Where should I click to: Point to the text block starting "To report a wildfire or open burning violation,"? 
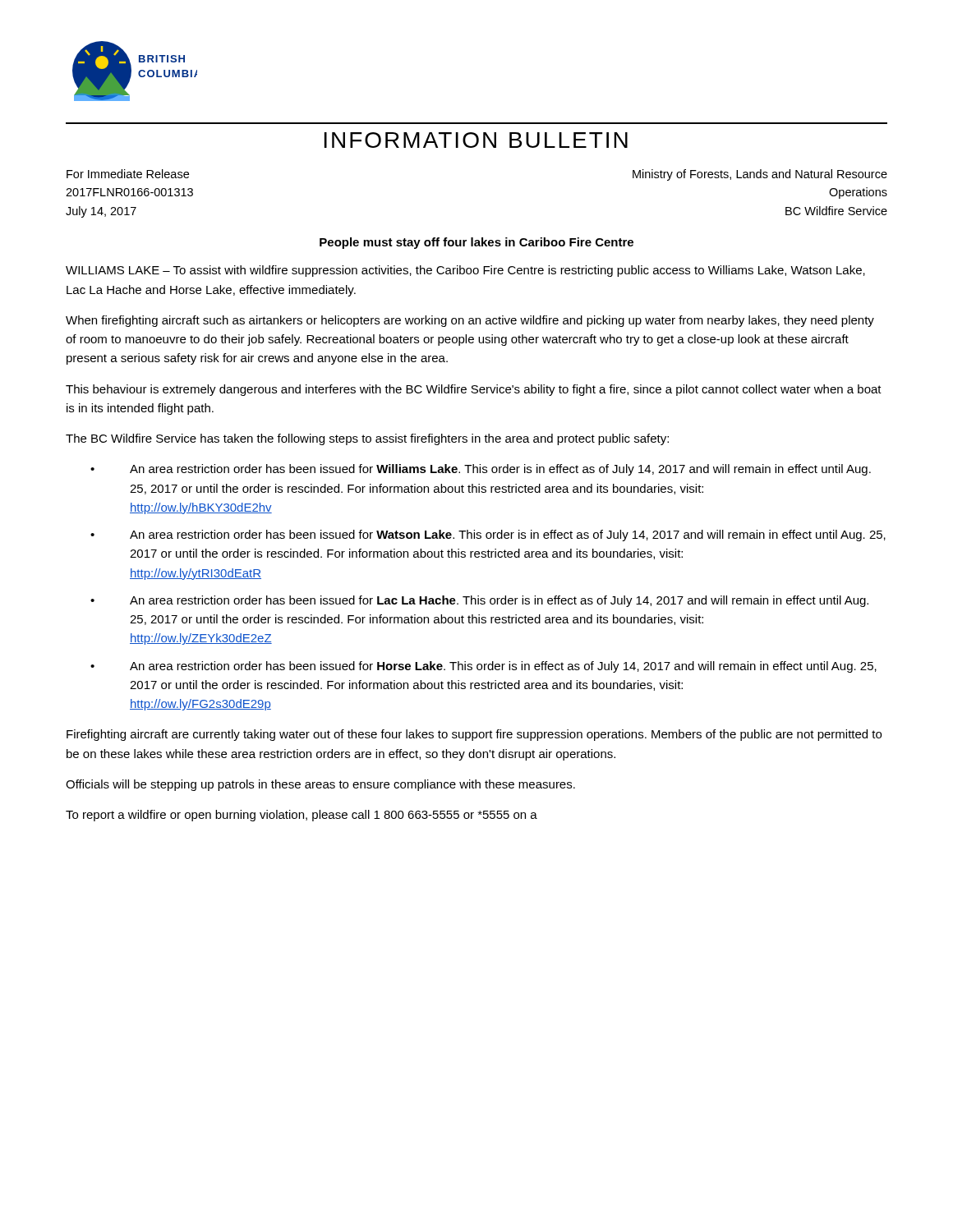(x=301, y=814)
